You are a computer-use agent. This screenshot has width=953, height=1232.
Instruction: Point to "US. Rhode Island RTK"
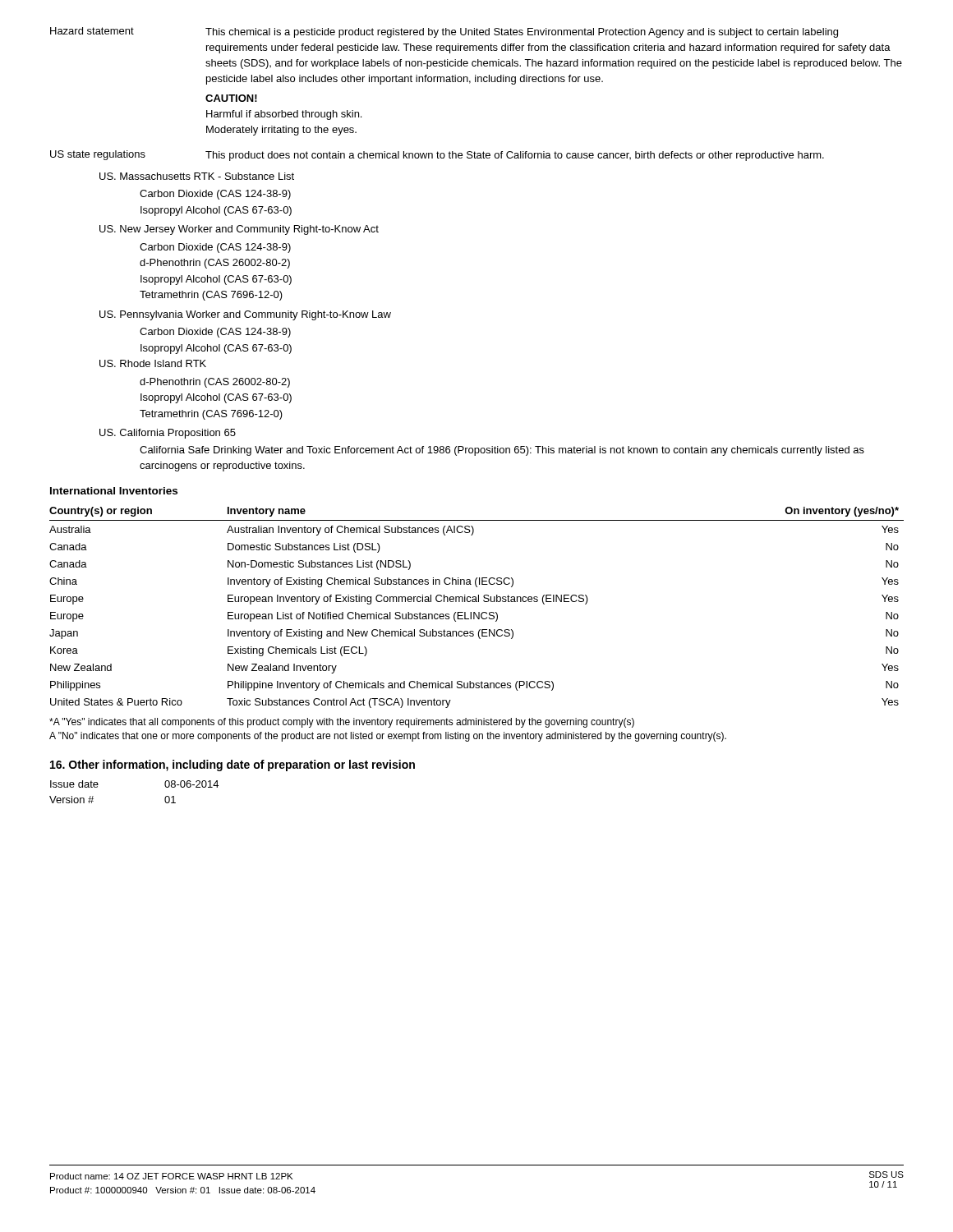152,364
